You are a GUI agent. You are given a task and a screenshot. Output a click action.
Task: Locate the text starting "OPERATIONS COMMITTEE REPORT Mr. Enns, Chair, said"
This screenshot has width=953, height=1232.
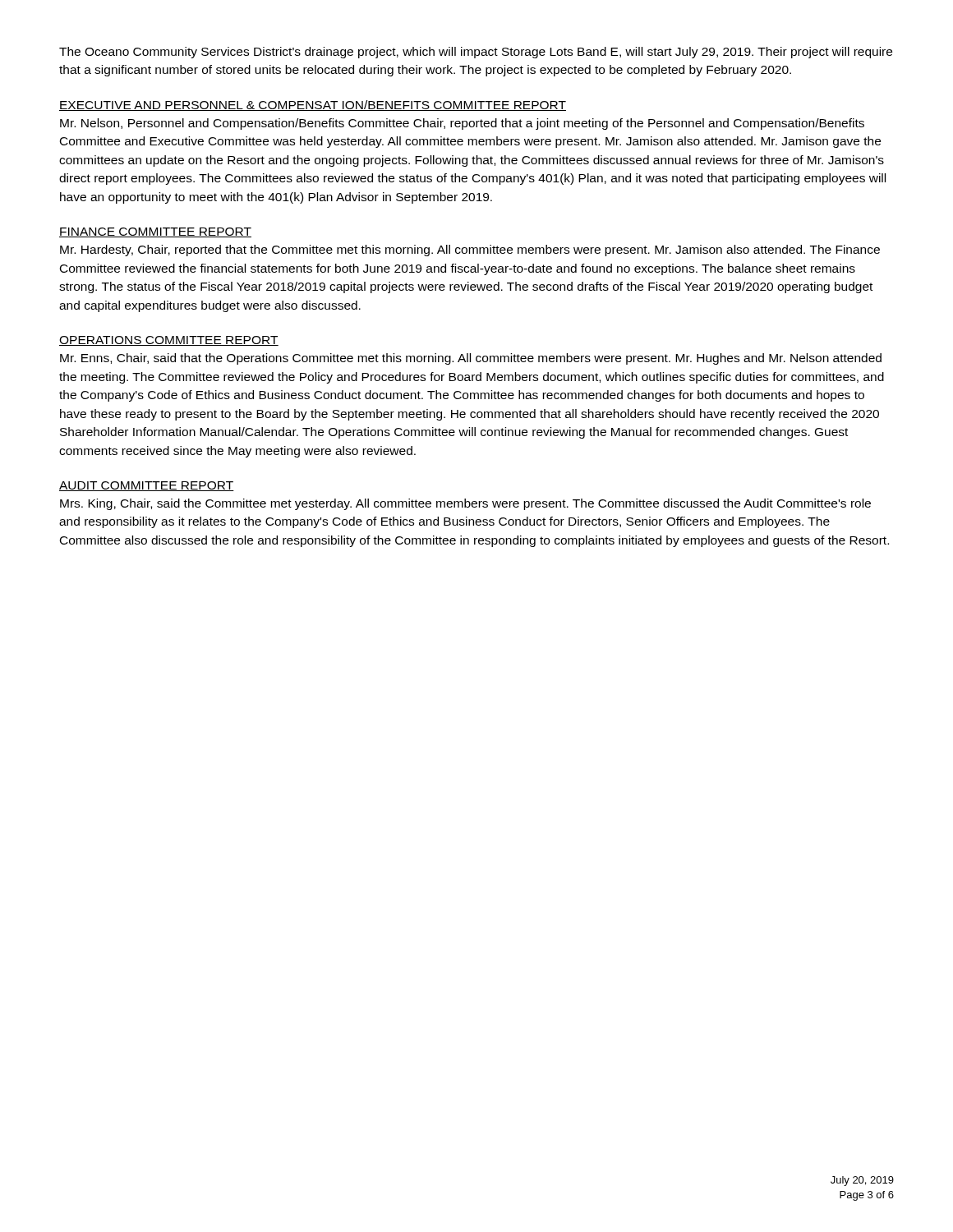tap(476, 396)
